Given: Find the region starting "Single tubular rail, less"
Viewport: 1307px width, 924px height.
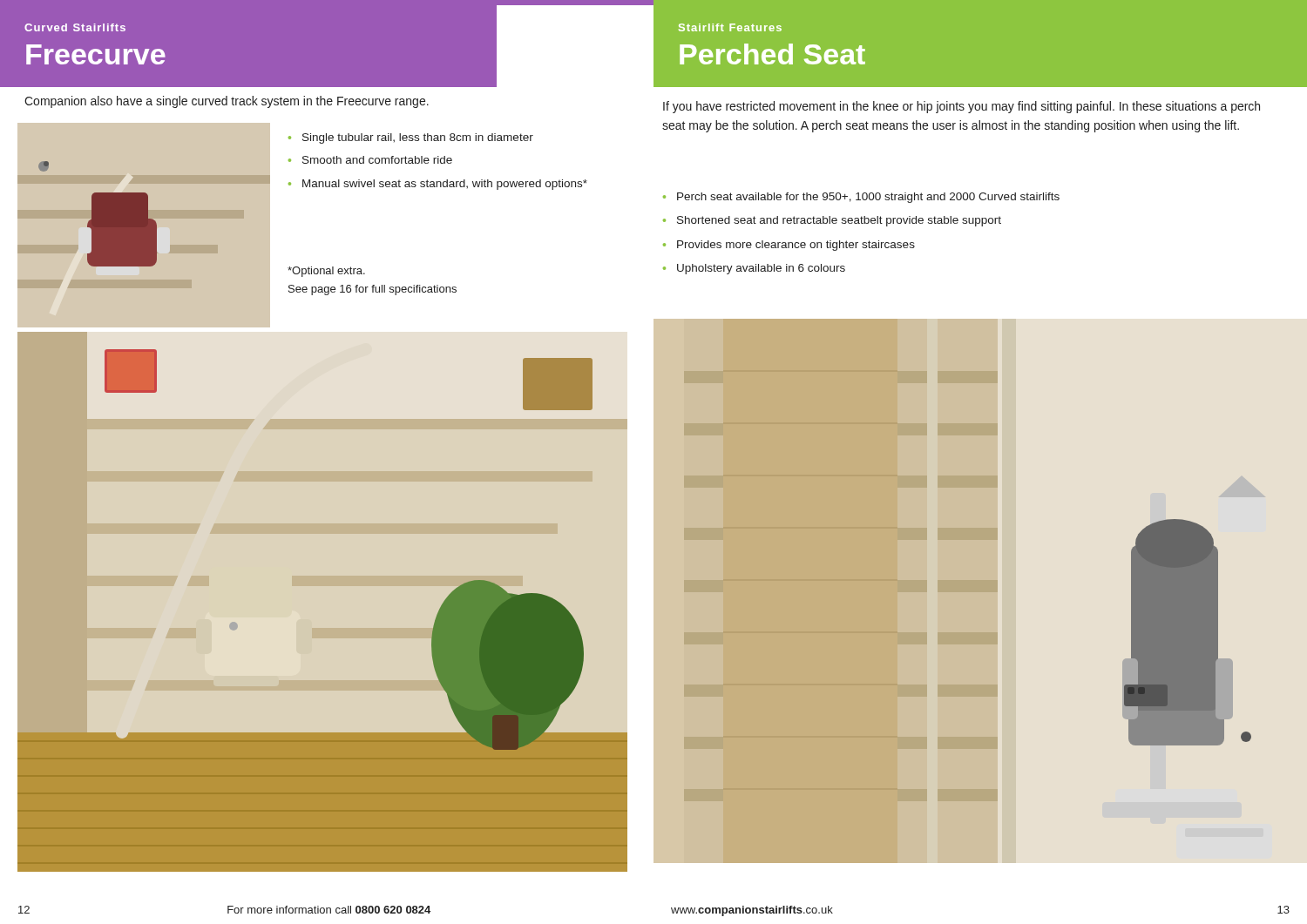Looking at the screenshot, I should coord(417,137).
